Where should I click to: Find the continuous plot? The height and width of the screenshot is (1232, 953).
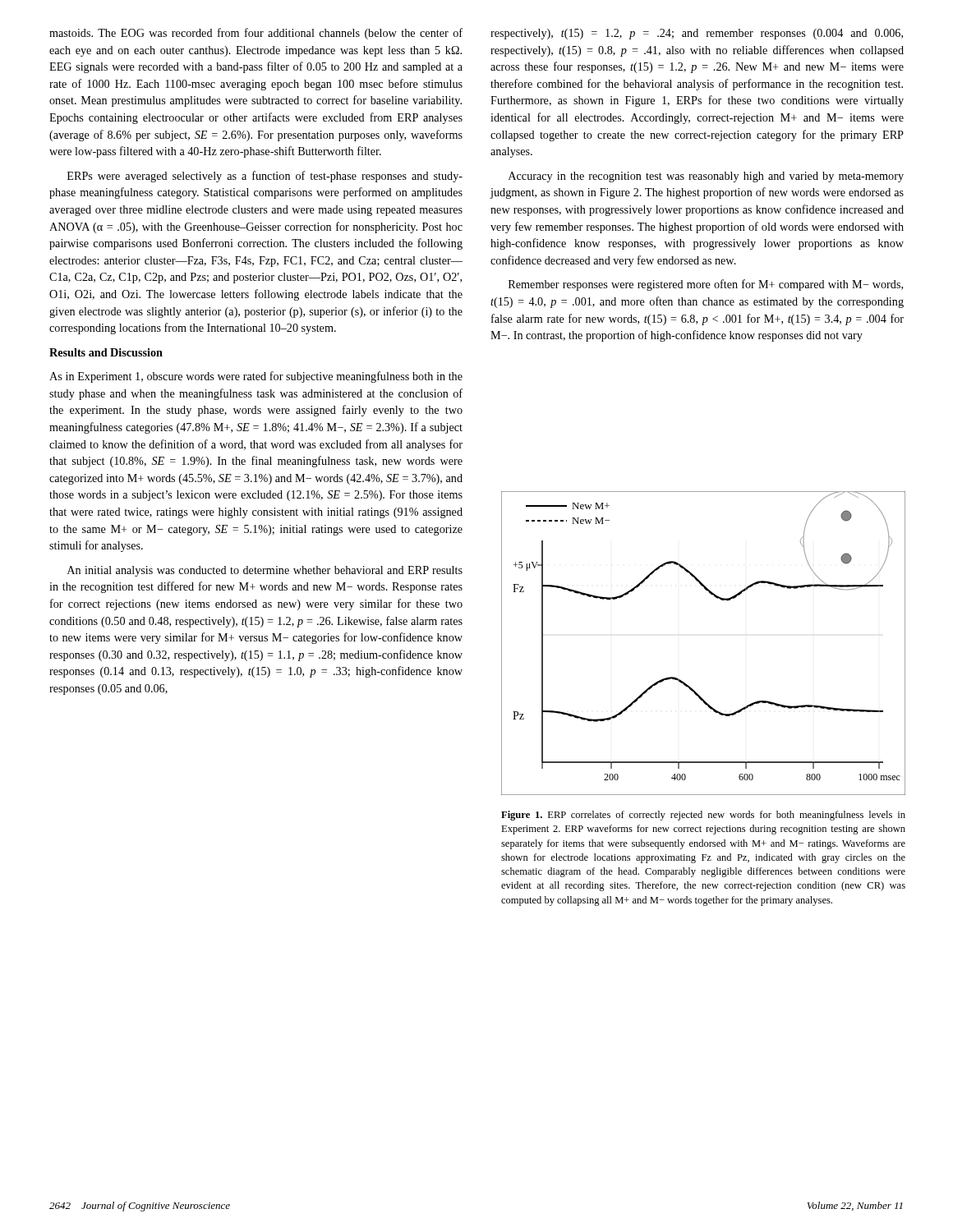click(703, 643)
